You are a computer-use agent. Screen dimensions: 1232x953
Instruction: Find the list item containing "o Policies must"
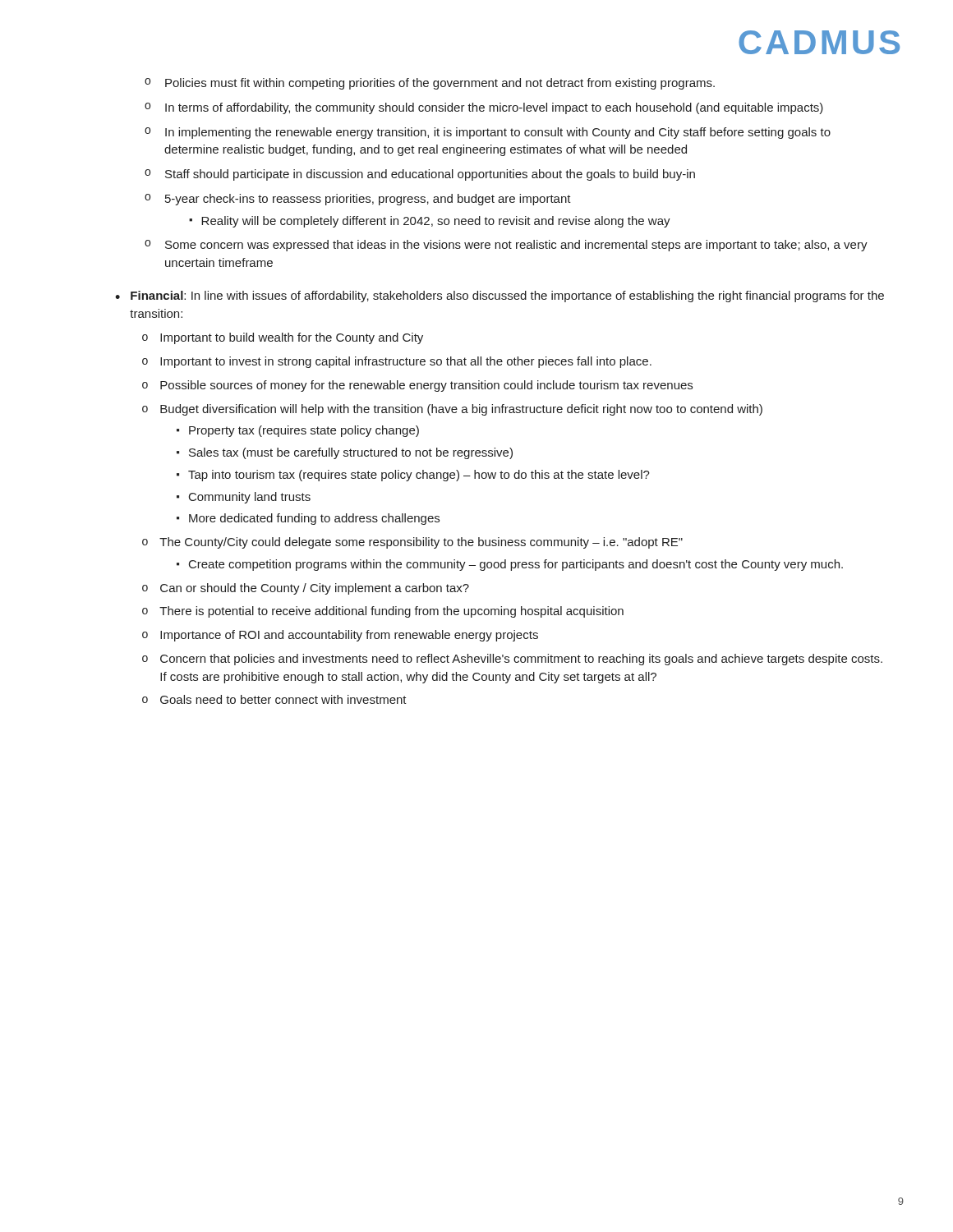428,83
